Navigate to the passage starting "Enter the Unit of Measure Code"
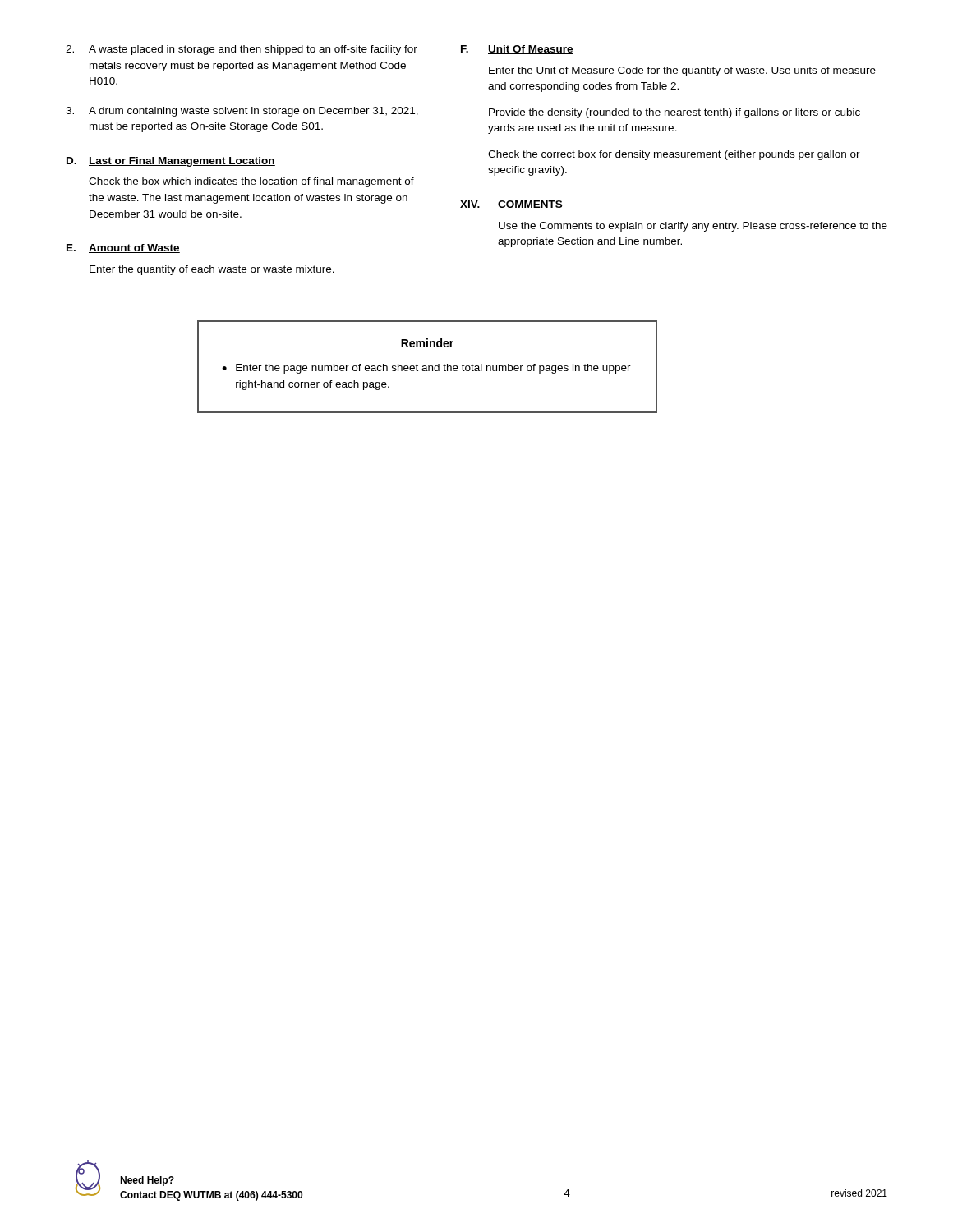 click(x=682, y=78)
